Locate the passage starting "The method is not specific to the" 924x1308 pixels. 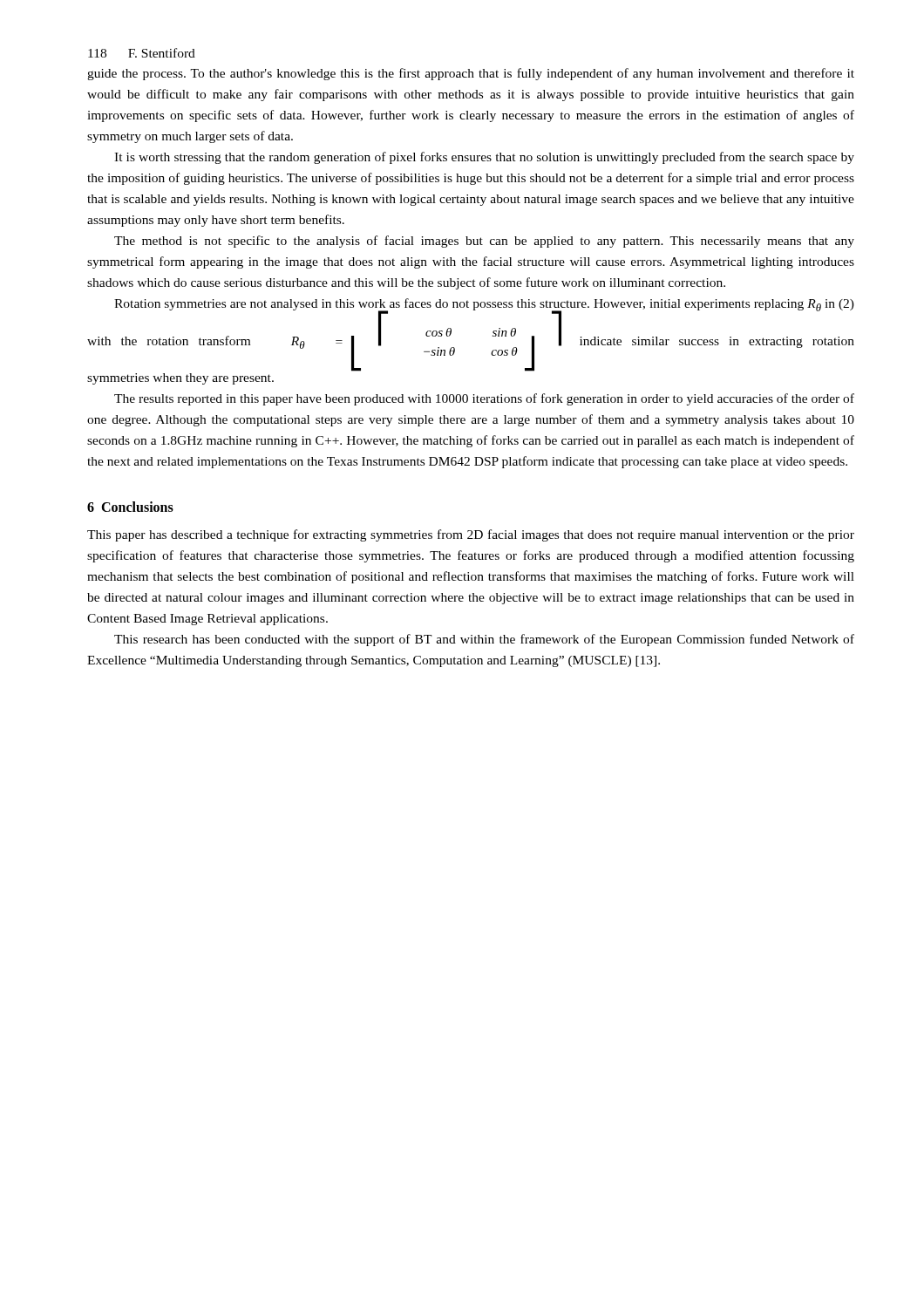pos(471,262)
